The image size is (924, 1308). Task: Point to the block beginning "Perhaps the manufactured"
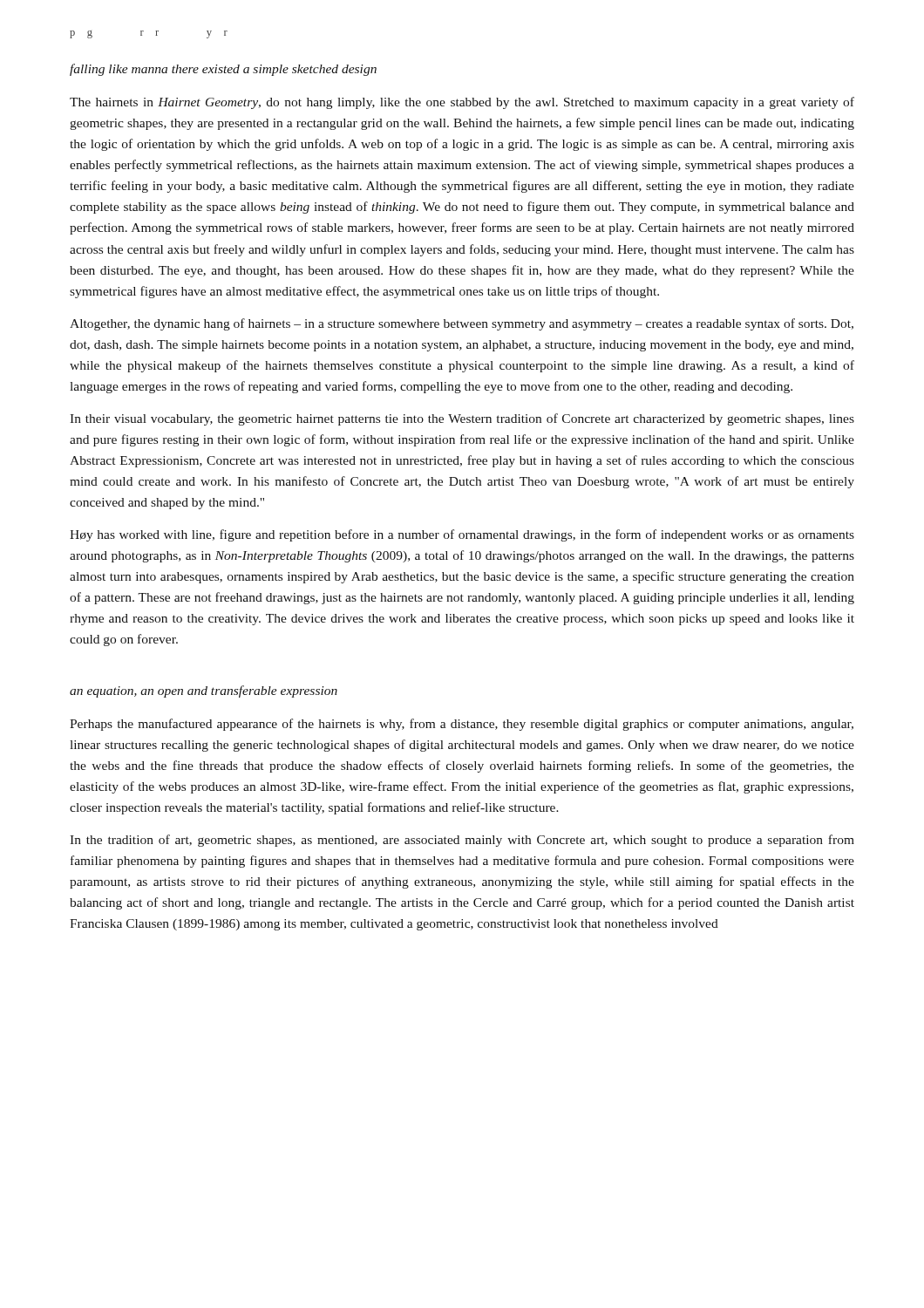click(462, 765)
